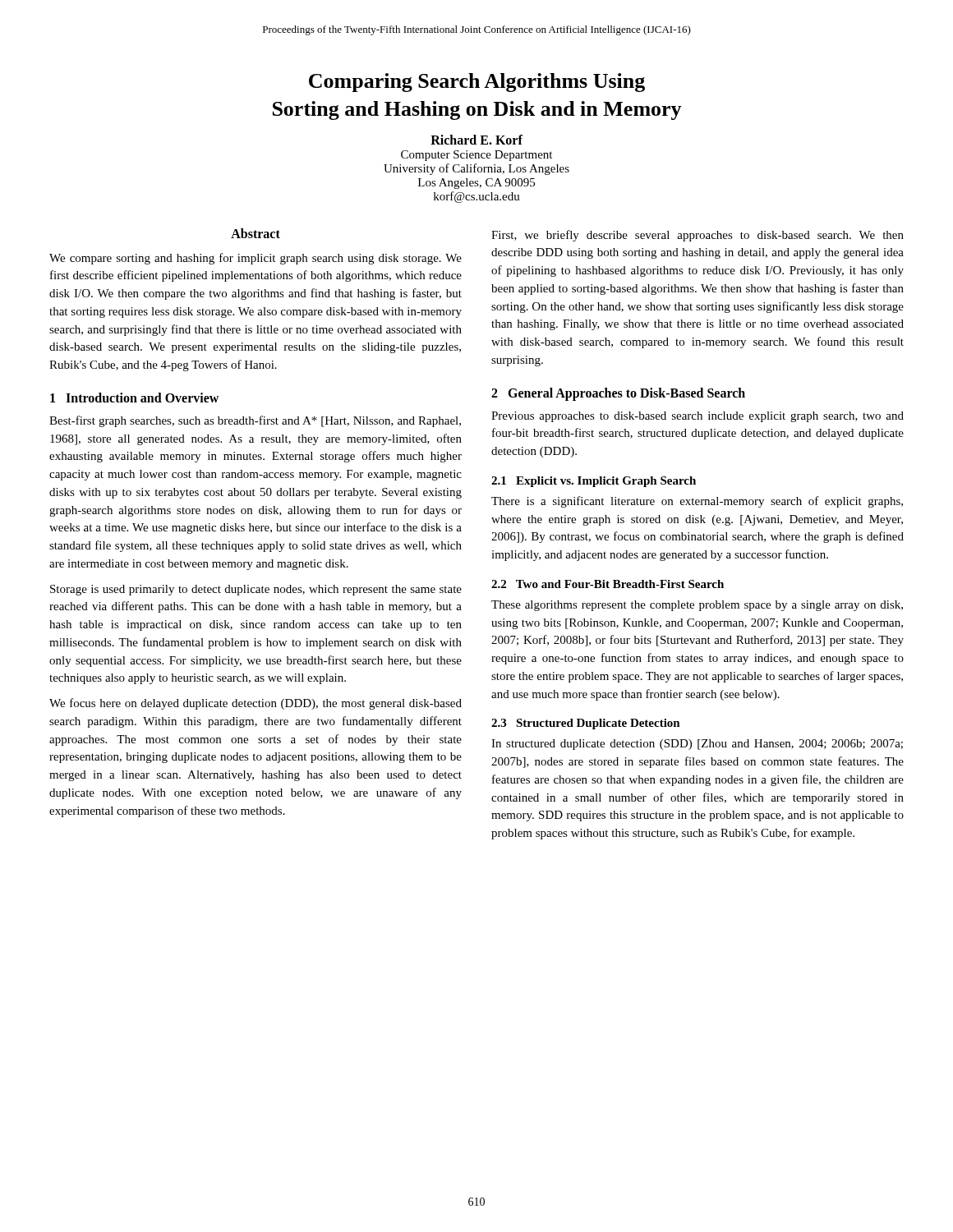
Task: Point to the text starting "Best-first graph searches,"
Action: tap(255, 616)
